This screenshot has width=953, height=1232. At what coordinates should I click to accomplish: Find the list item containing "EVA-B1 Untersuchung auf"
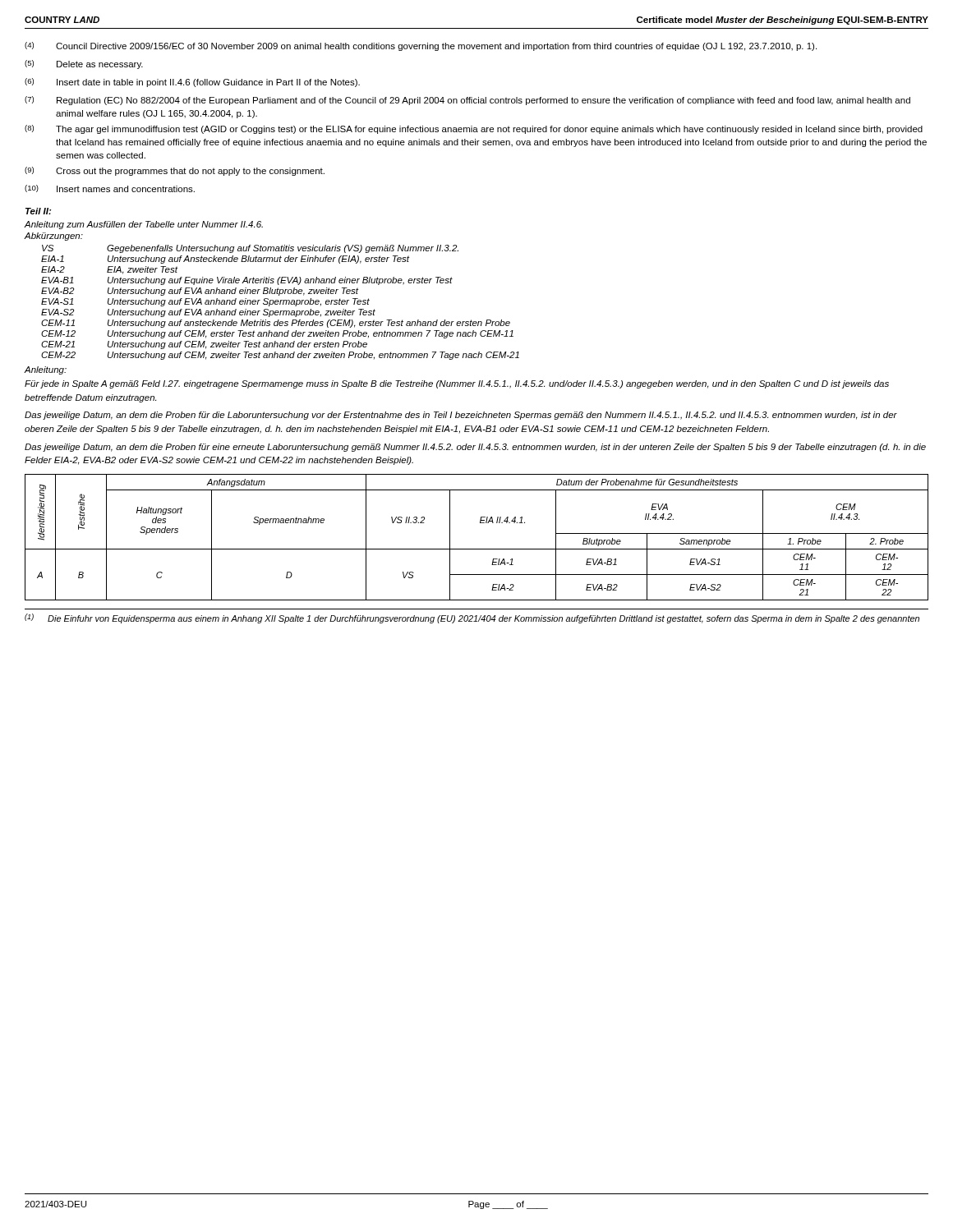tap(247, 281)
